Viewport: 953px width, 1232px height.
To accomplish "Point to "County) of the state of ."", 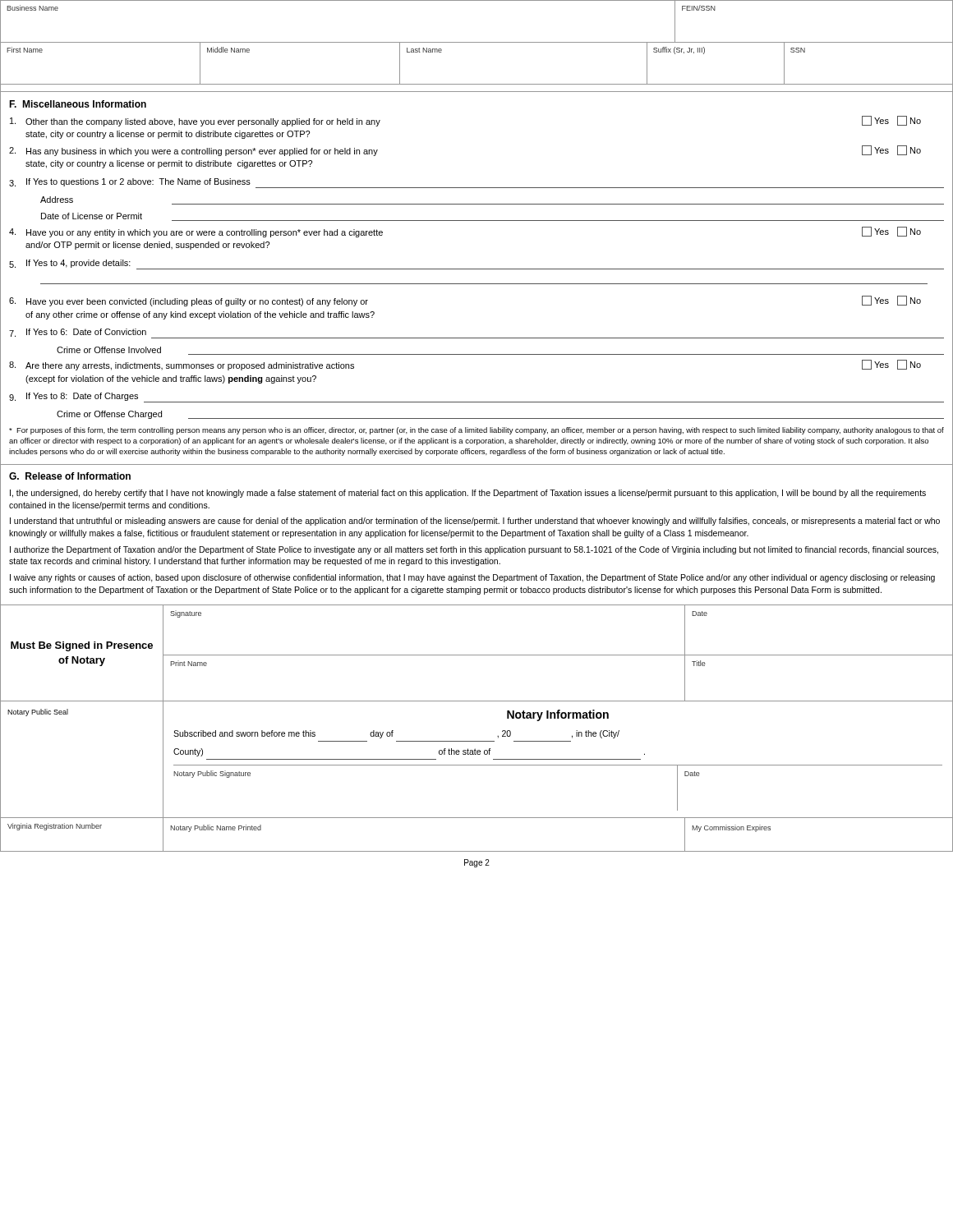I will pyautogui.click(x=410, y=753).
